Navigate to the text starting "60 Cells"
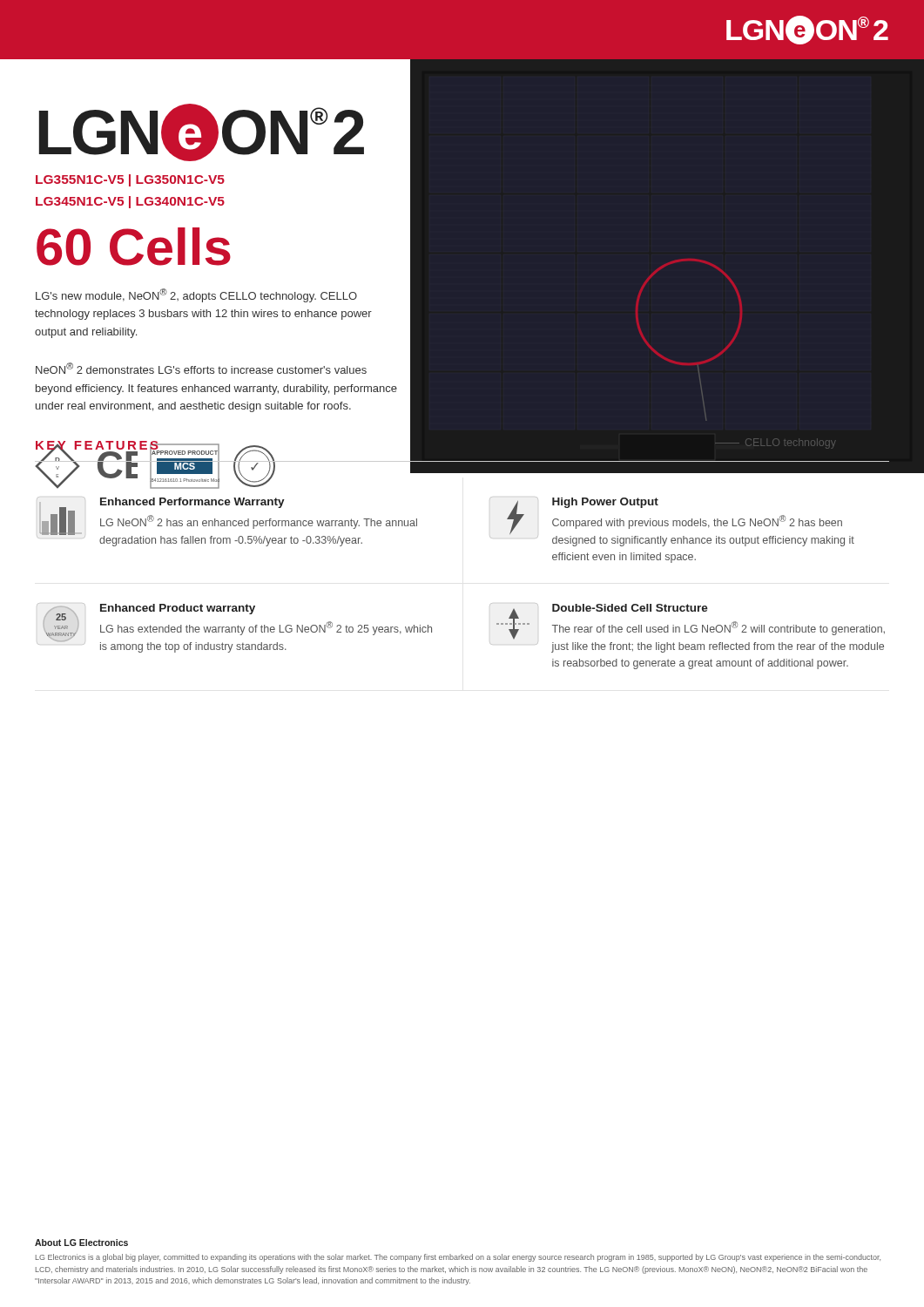The width and height of the screenshot is (924, 1307). (x=134, y=247)
